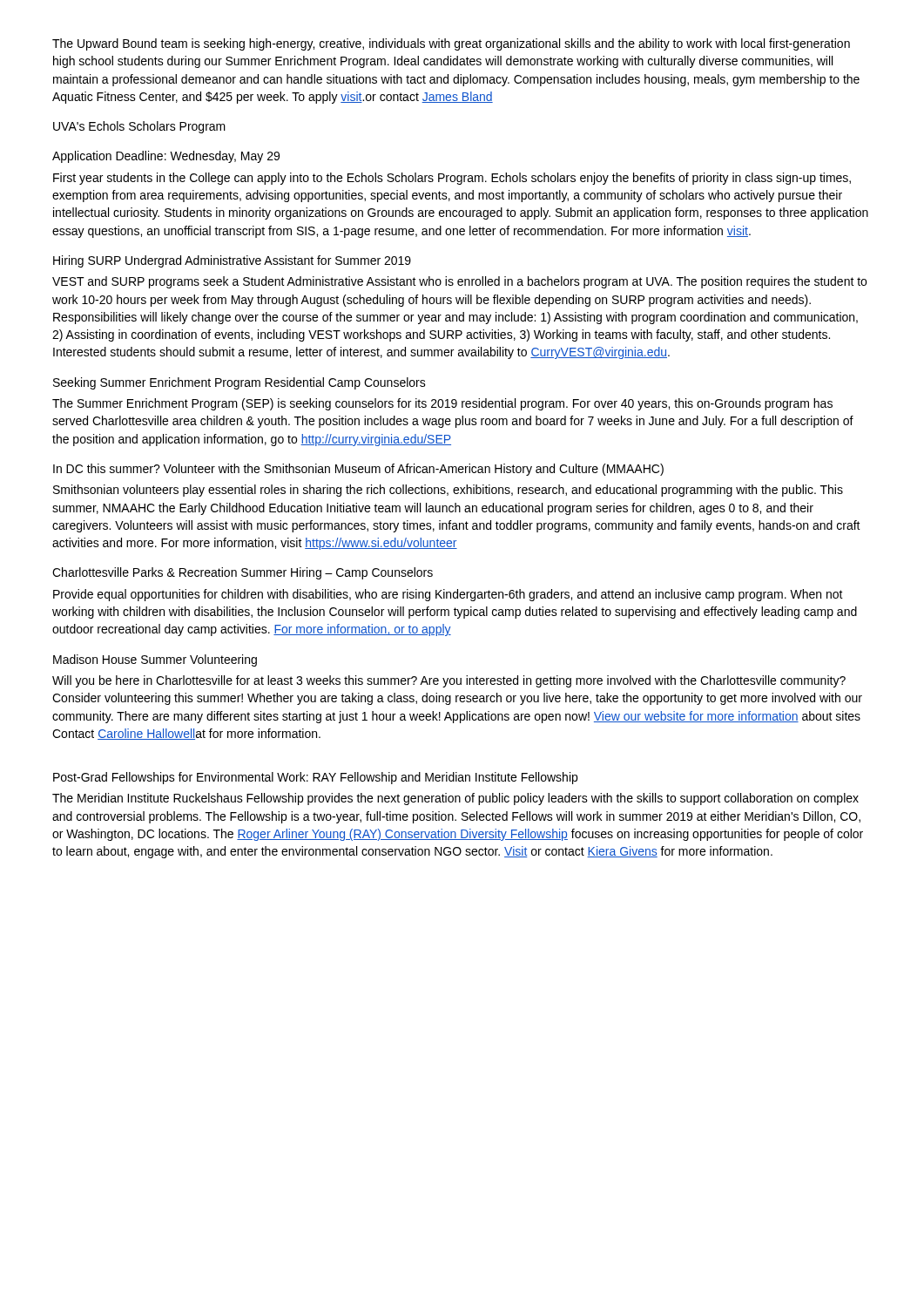Image resolution: width=924 pixels, height=1307 pixels.
Task: Locate the text block containing "The Upward Bound team"
Action: point(456,70)
